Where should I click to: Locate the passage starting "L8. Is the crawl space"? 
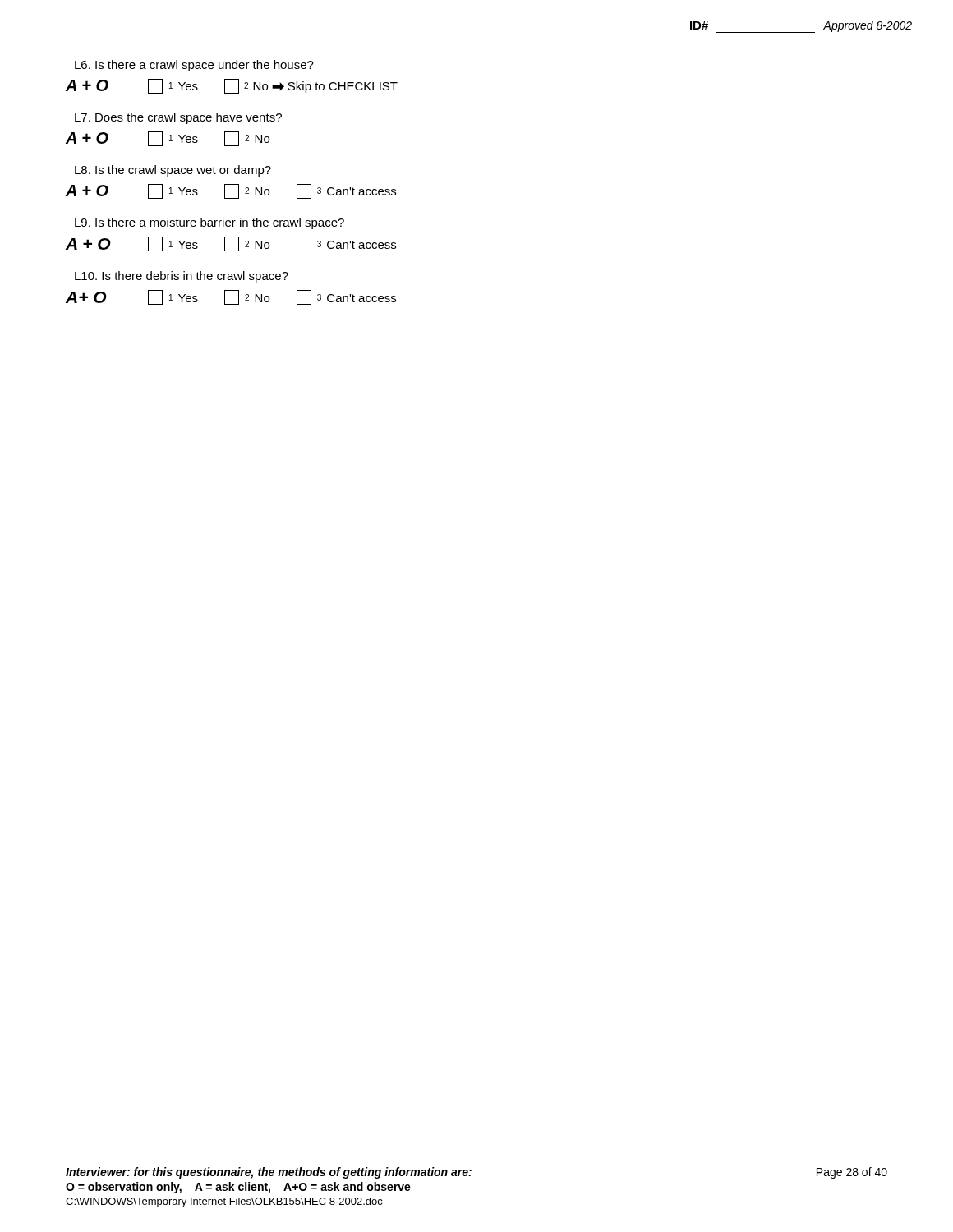pyautogui.click(x=173, y=170)
